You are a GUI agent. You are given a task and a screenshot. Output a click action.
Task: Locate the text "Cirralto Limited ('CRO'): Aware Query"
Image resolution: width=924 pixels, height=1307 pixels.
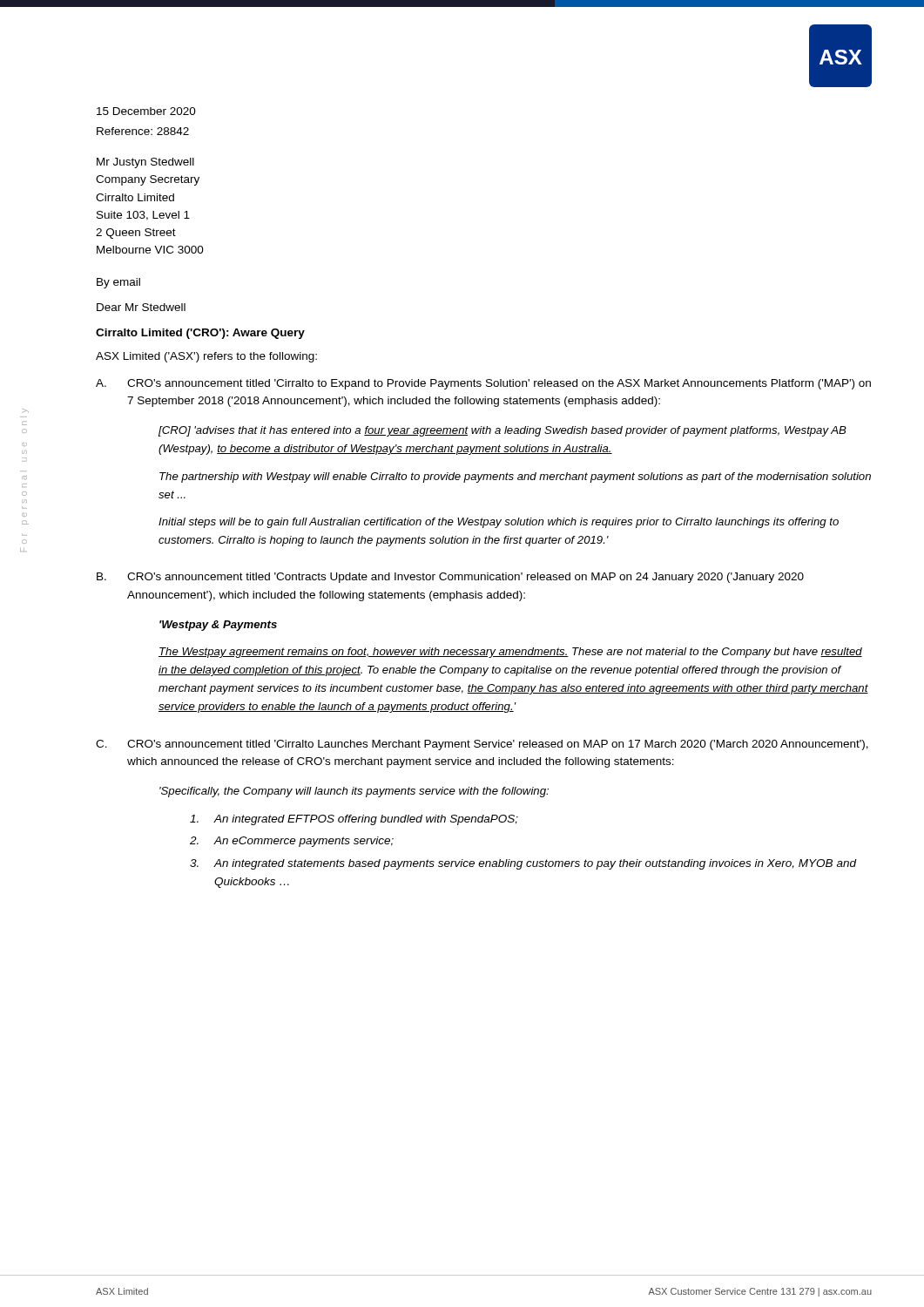pyautogui.click(x=200, y=332)
